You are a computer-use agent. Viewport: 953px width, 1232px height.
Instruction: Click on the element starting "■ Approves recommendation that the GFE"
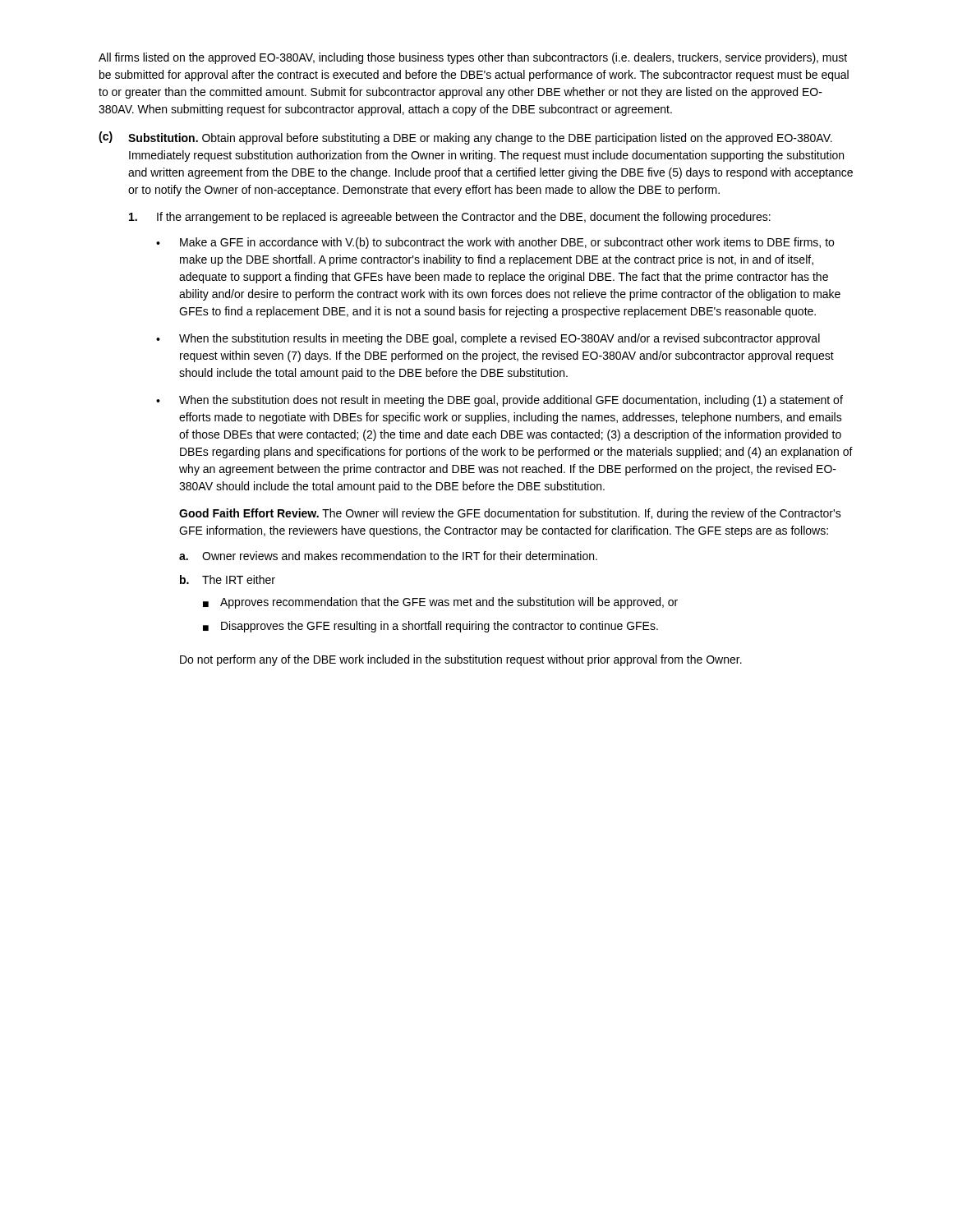(x=528, y=603)
